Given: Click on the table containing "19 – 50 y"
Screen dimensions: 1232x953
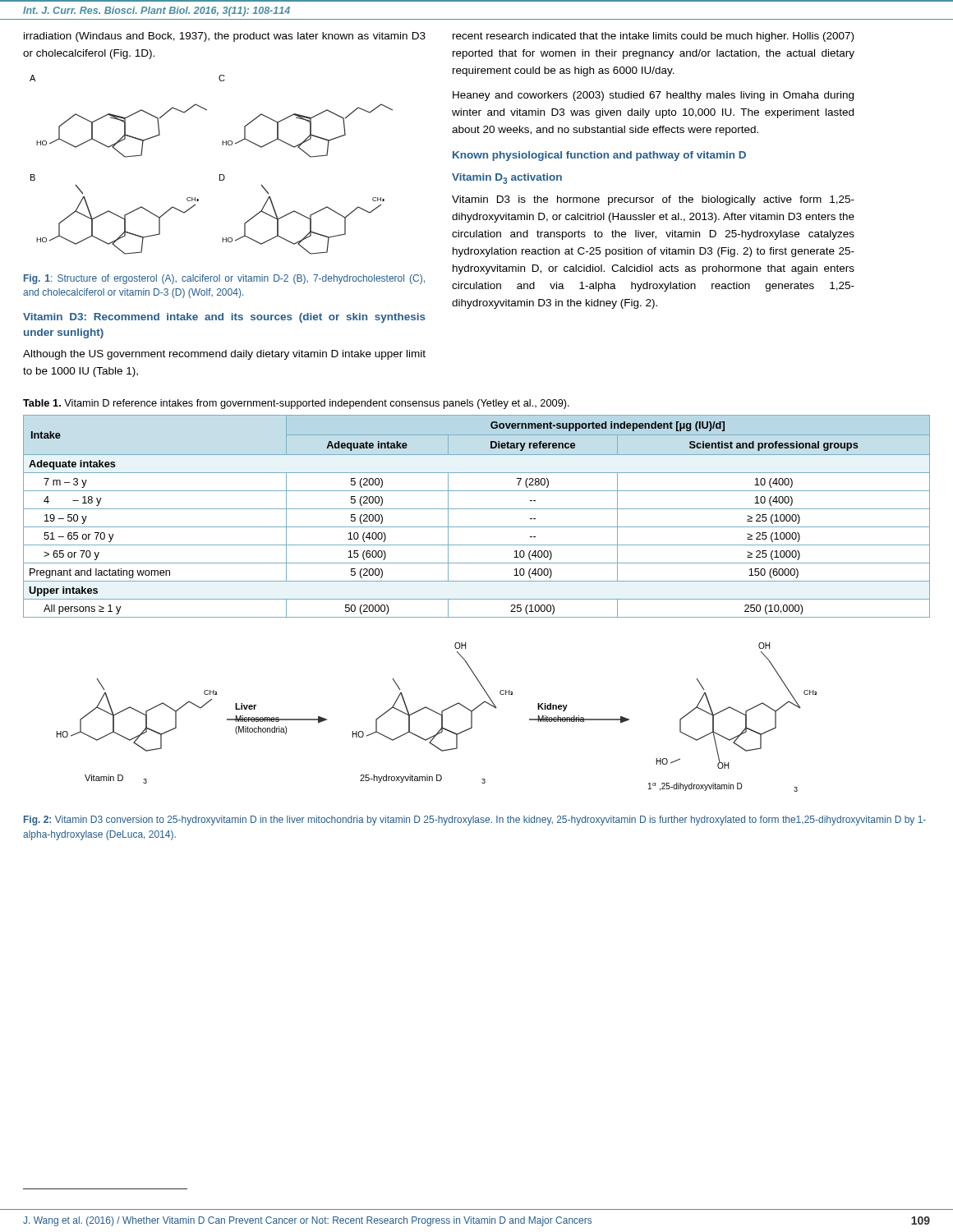Looking at the screenshot, I should tap(476, 516).
